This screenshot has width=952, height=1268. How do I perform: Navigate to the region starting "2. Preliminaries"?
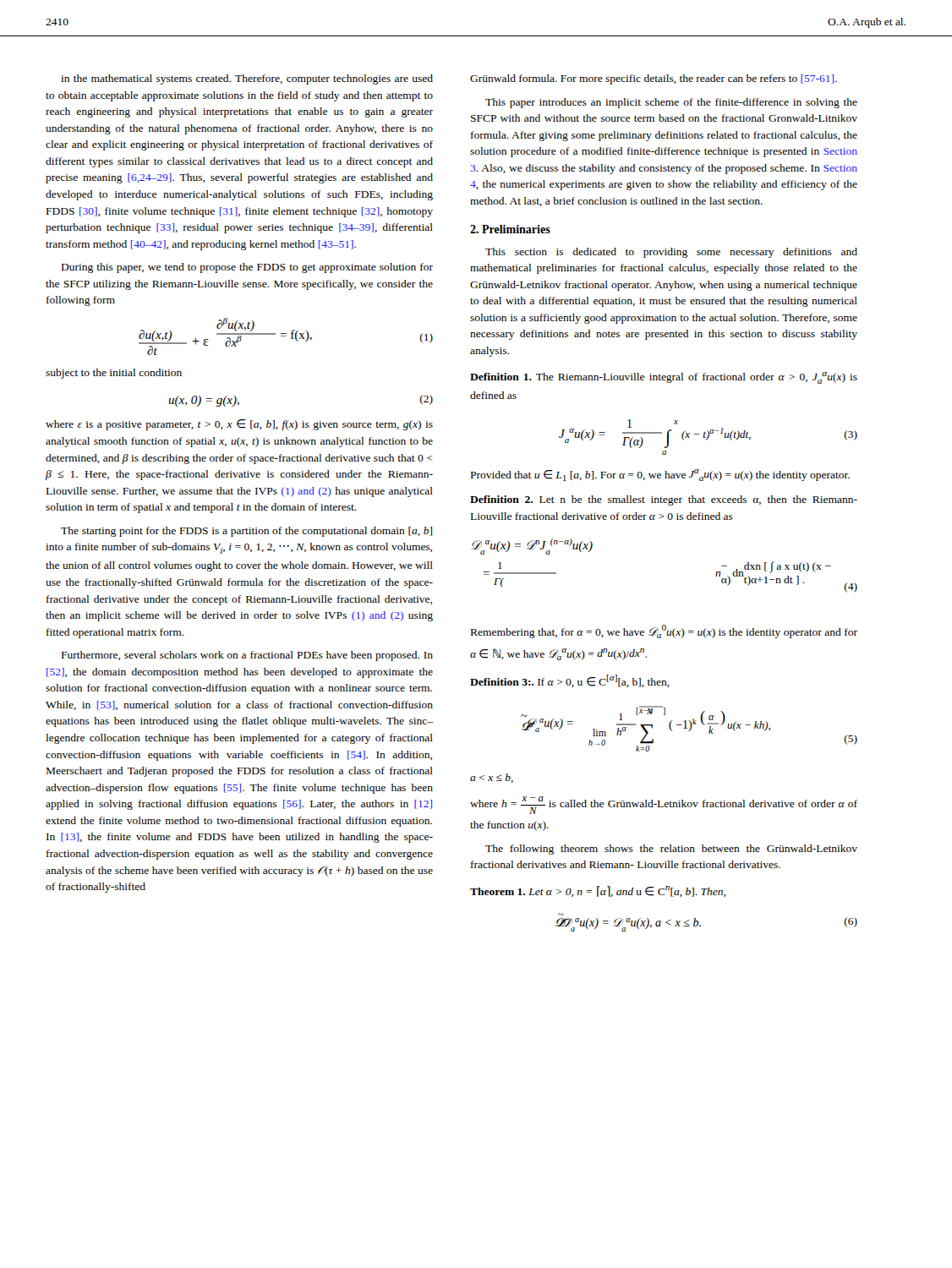[x=510, y=229]
